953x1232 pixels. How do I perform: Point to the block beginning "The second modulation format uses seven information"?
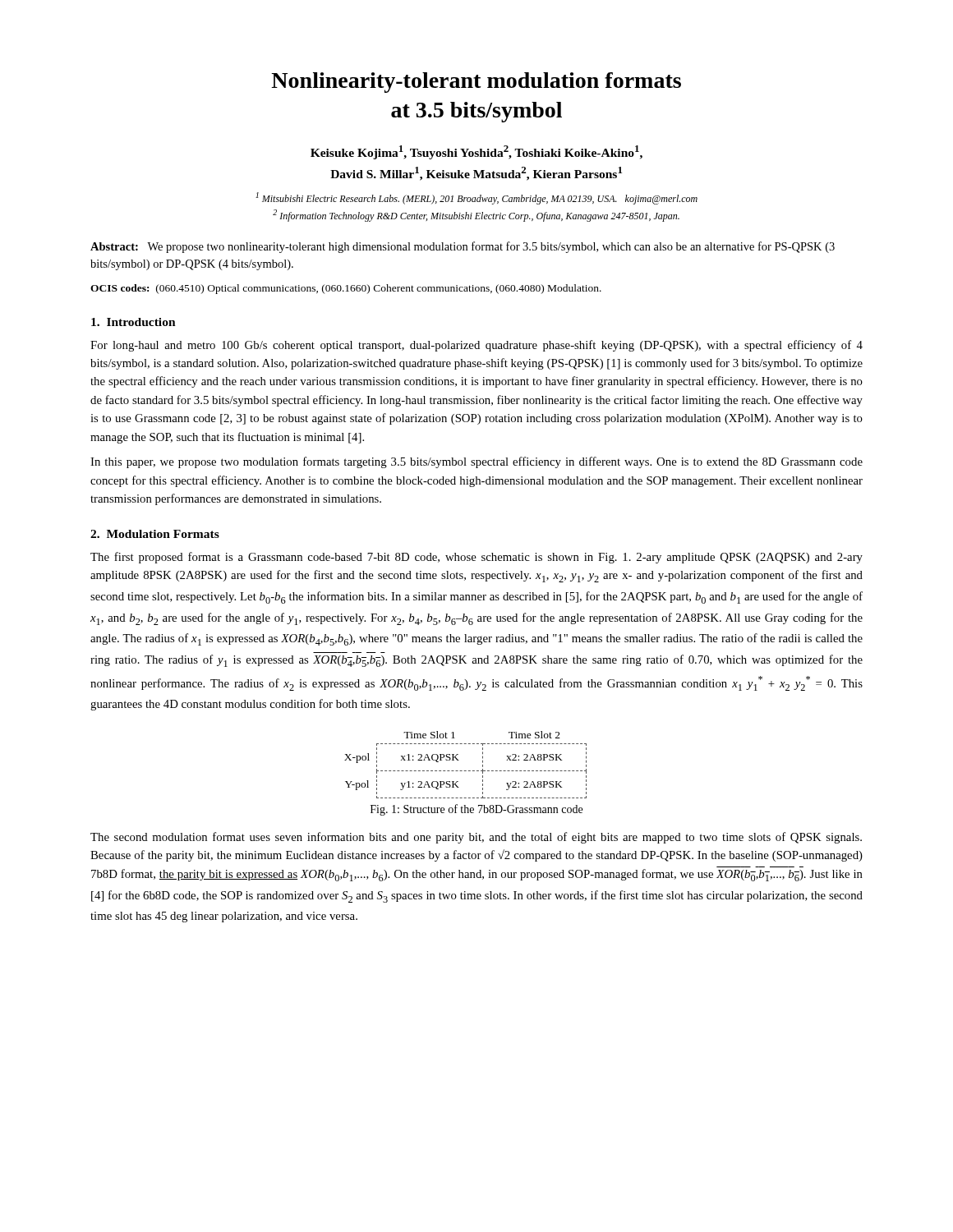pyautogui.click(x=476, y=877)
